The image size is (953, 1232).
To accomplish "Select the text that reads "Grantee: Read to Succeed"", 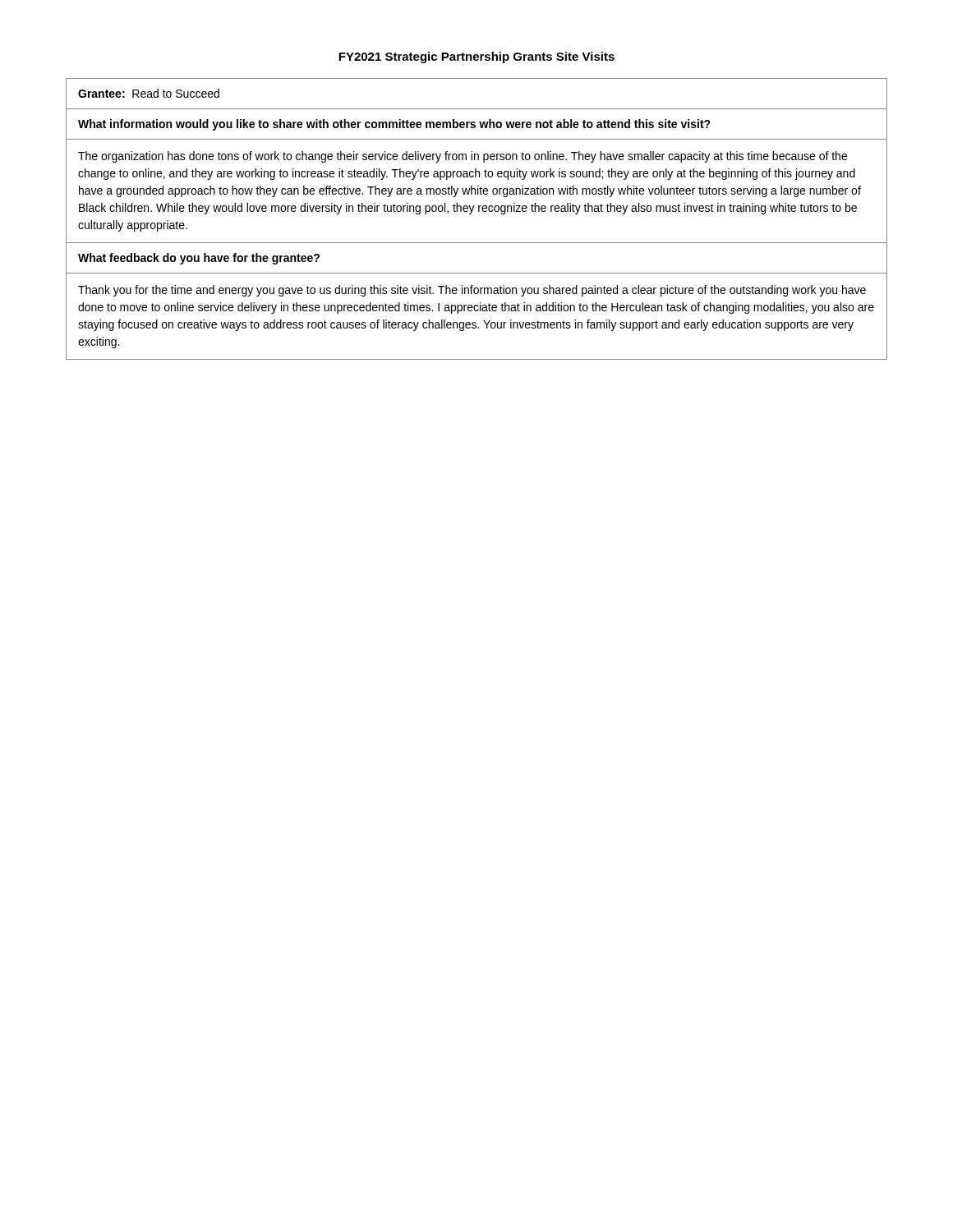I will [x=149, y=93].
